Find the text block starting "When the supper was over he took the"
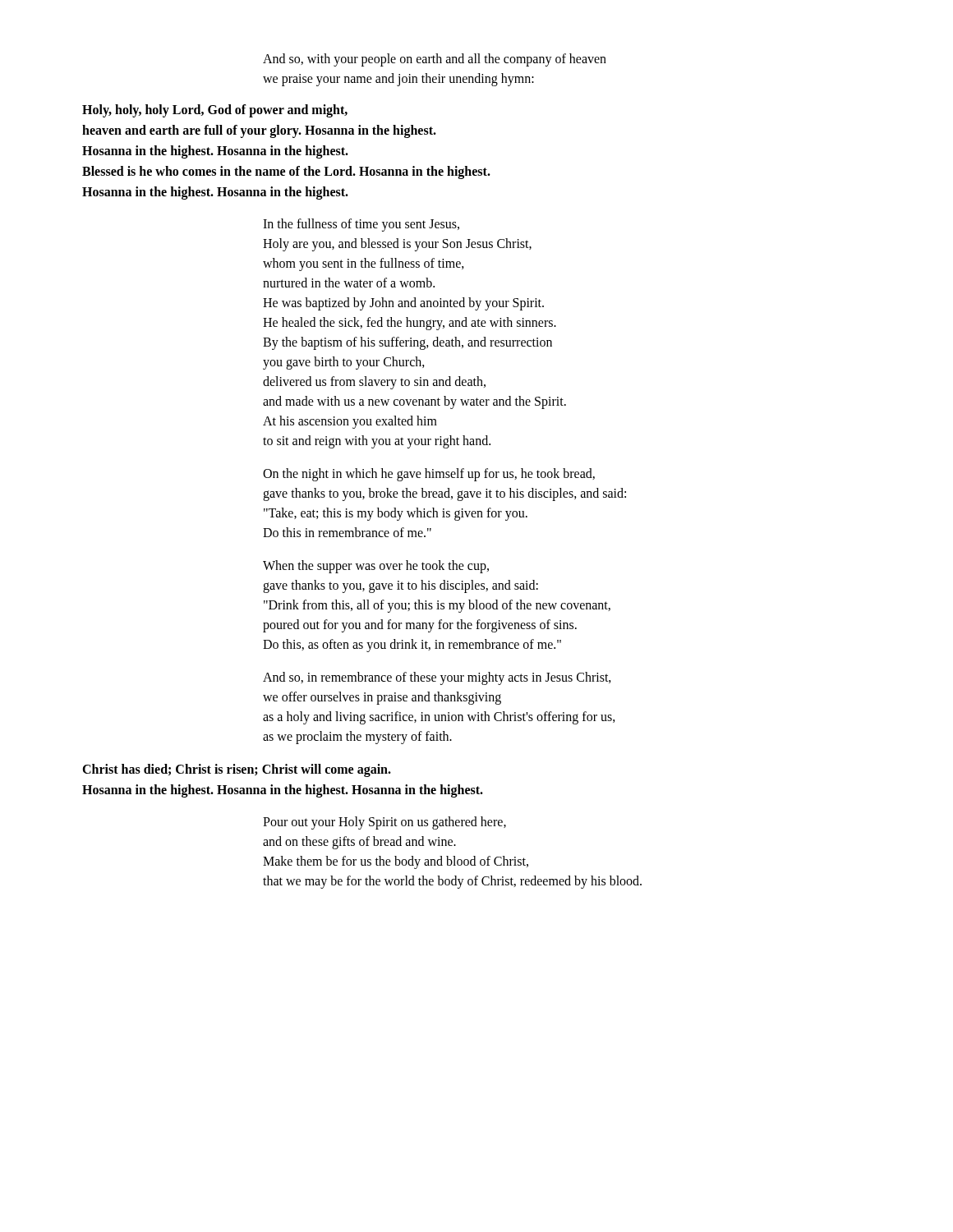The image size is (953, 1232). [550, 605]
